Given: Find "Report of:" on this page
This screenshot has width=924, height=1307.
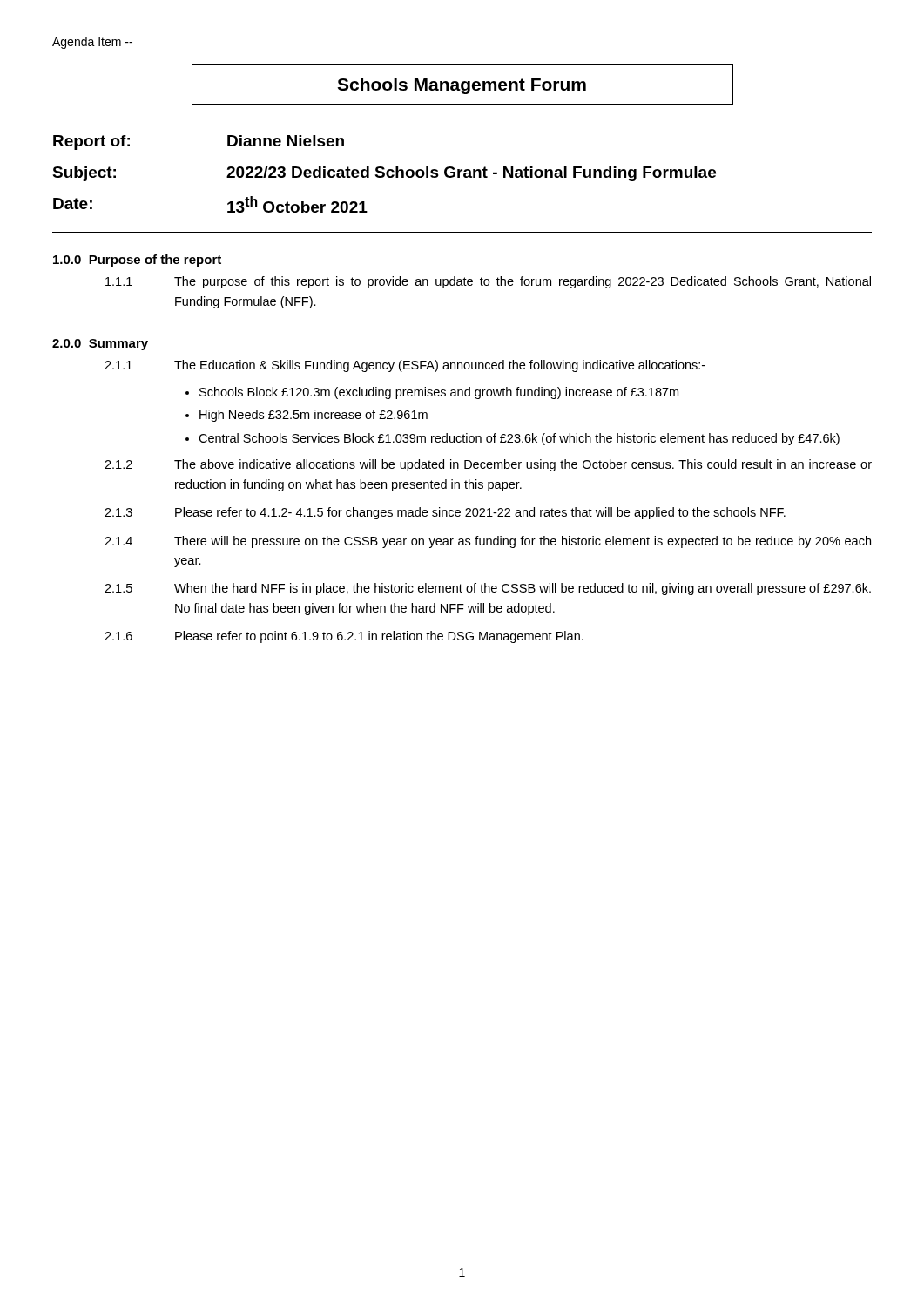Looking at the screenshot, I should (x=92, y=141).
